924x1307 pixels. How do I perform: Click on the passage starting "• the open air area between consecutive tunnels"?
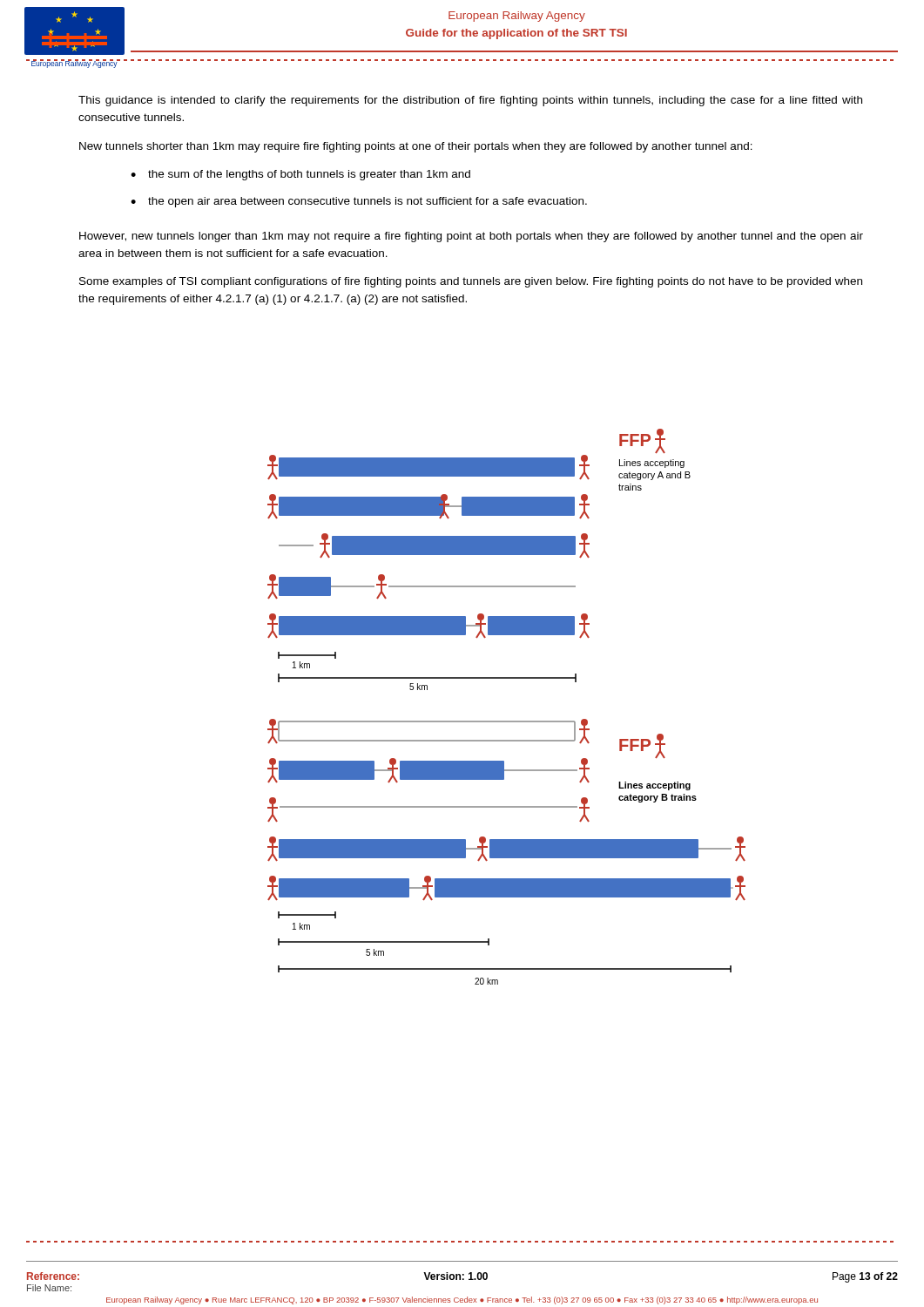359,203
